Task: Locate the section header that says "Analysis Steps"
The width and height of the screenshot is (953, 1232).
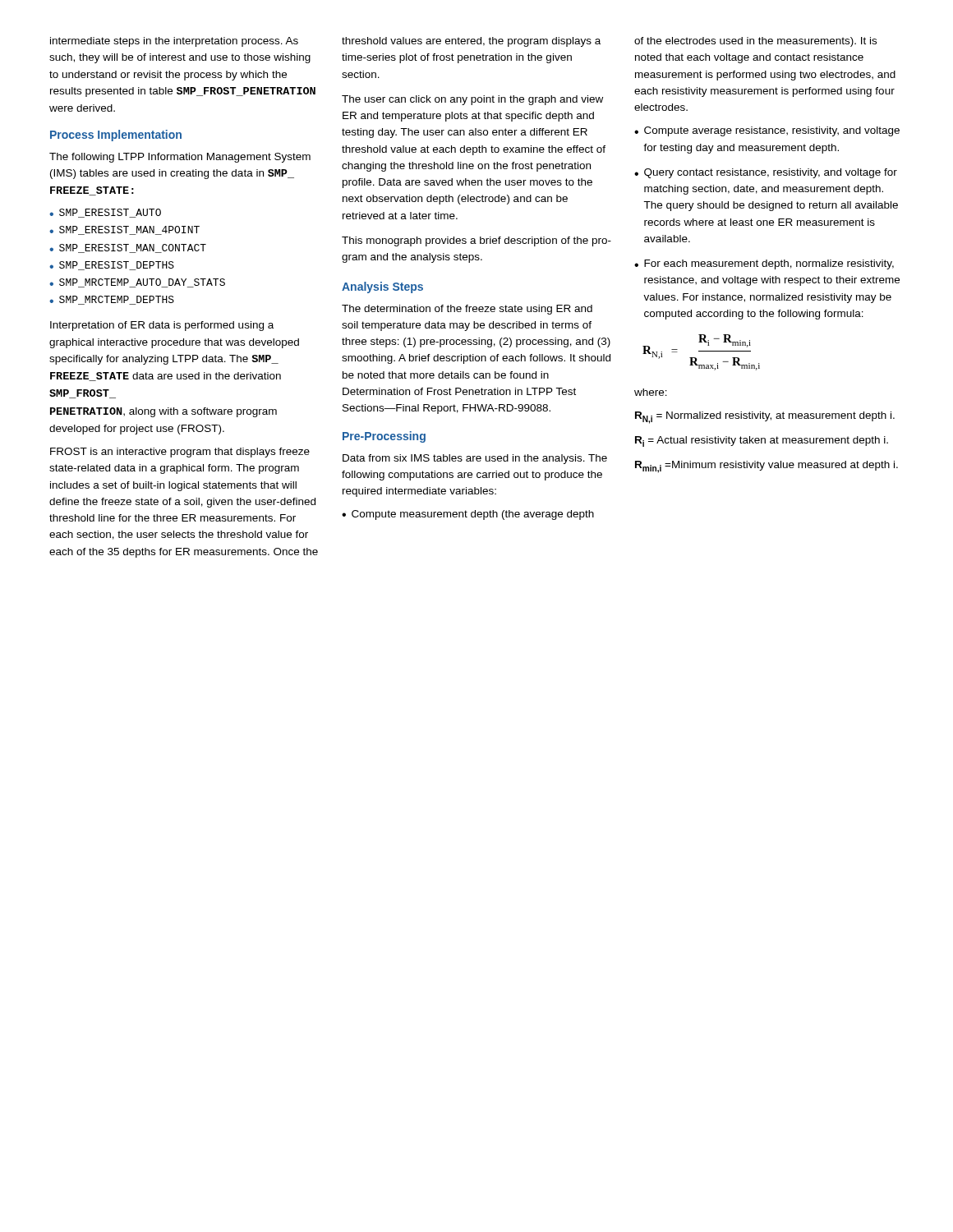Action: point(383,287)
